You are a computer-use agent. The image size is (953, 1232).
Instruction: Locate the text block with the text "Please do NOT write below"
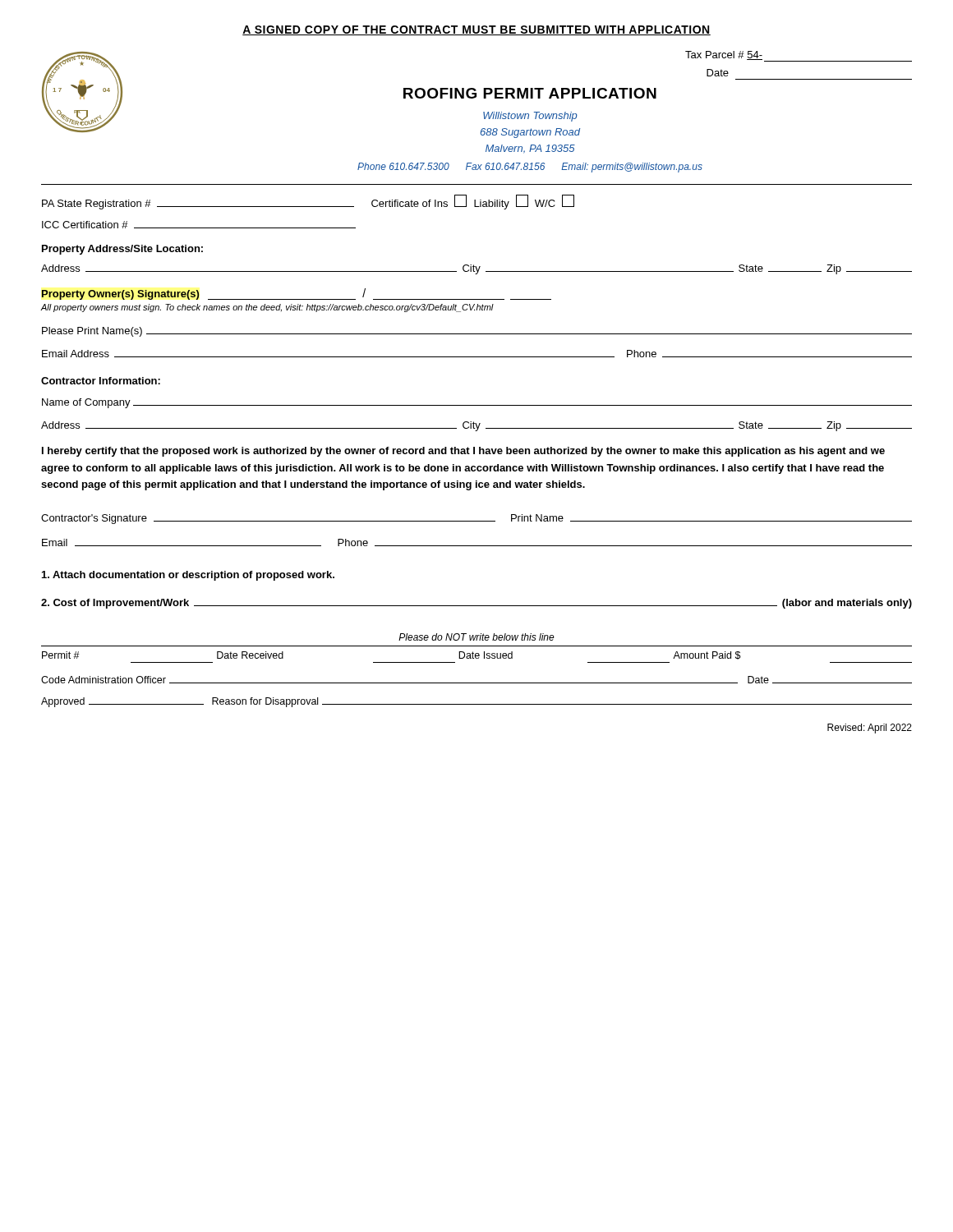(476, 637)
